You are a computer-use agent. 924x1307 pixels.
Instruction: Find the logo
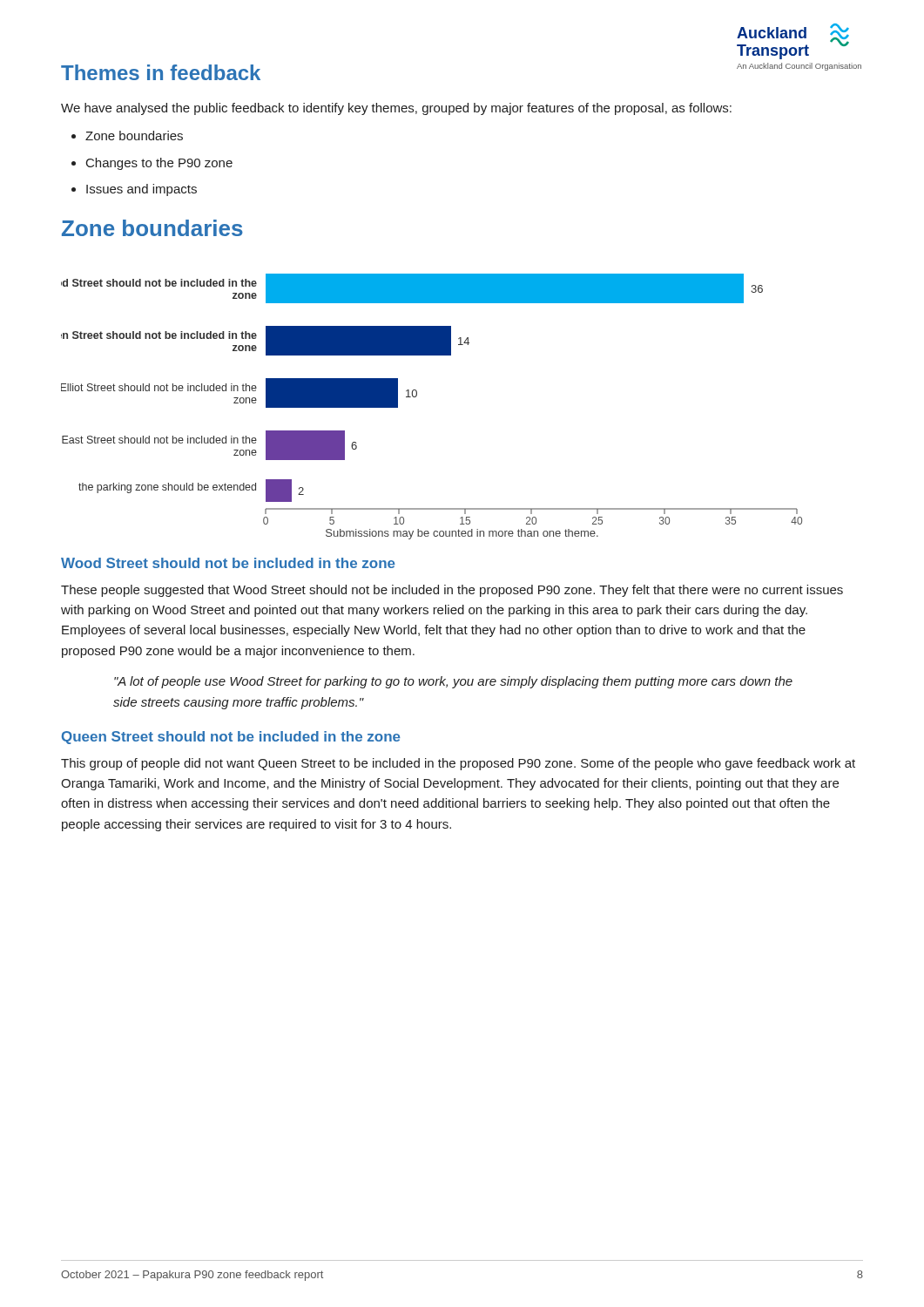point(804,49)
